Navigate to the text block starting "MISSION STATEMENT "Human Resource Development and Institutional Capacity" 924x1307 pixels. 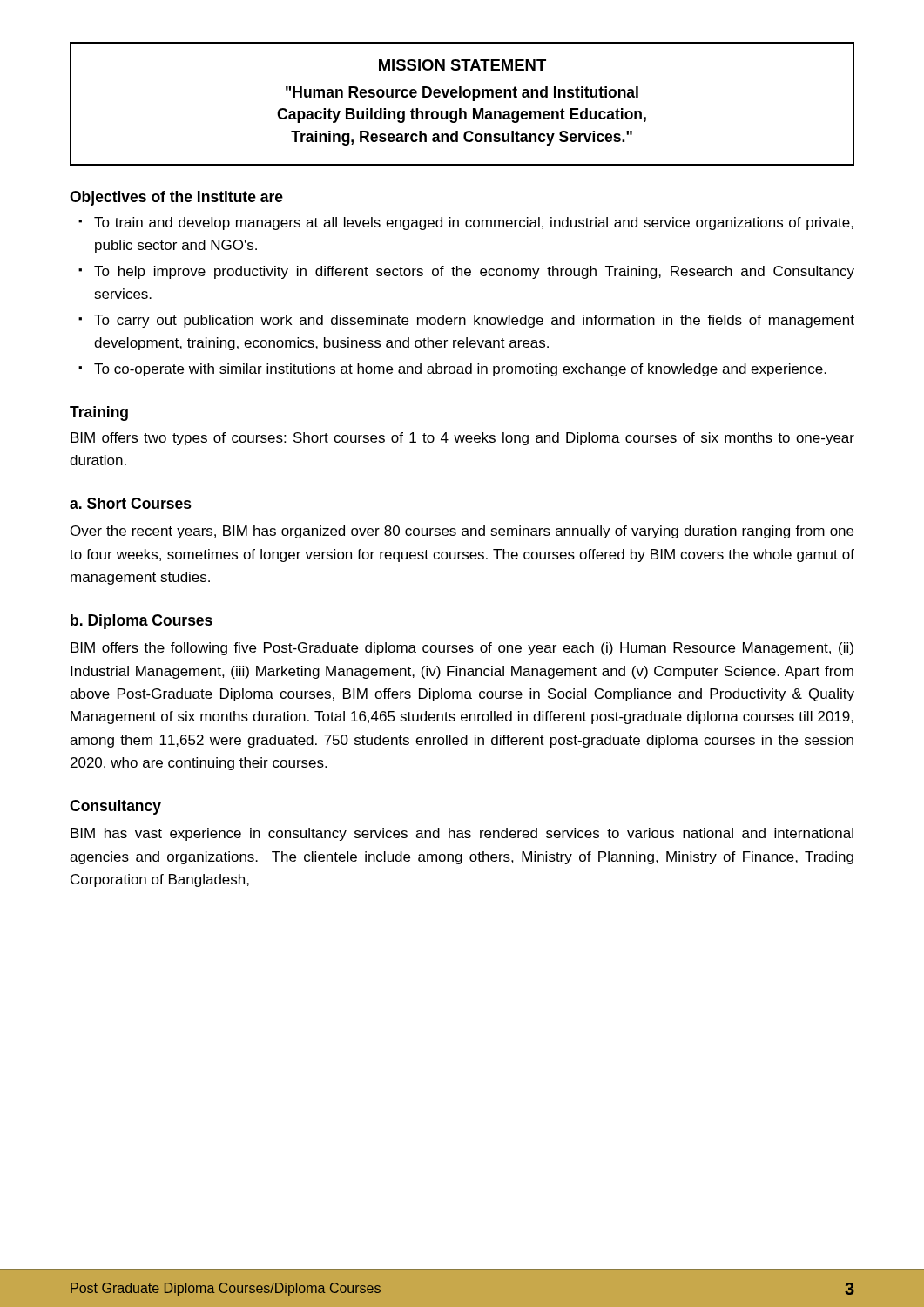click(462, 102)
